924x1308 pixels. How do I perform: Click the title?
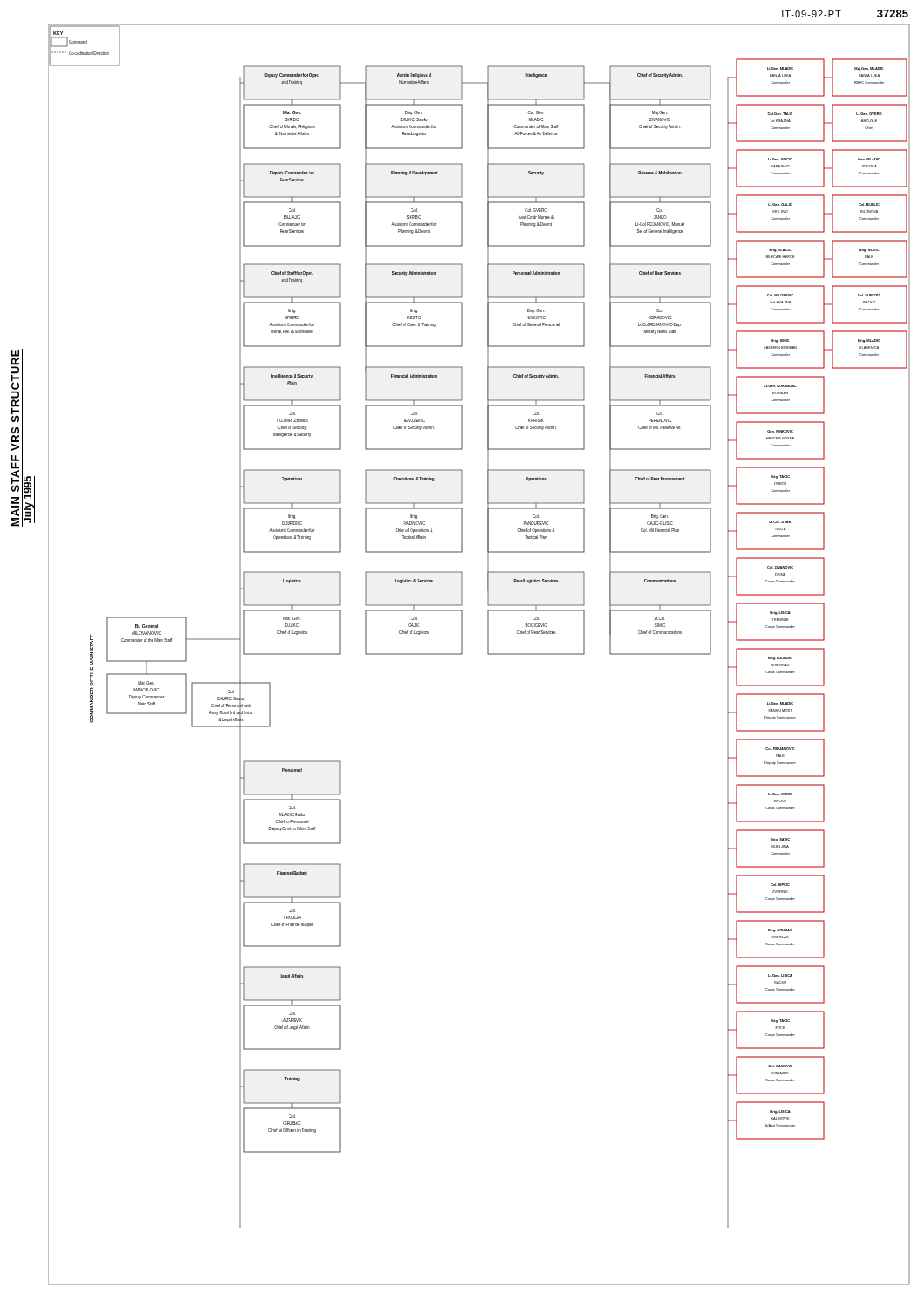tap(21, 438)
